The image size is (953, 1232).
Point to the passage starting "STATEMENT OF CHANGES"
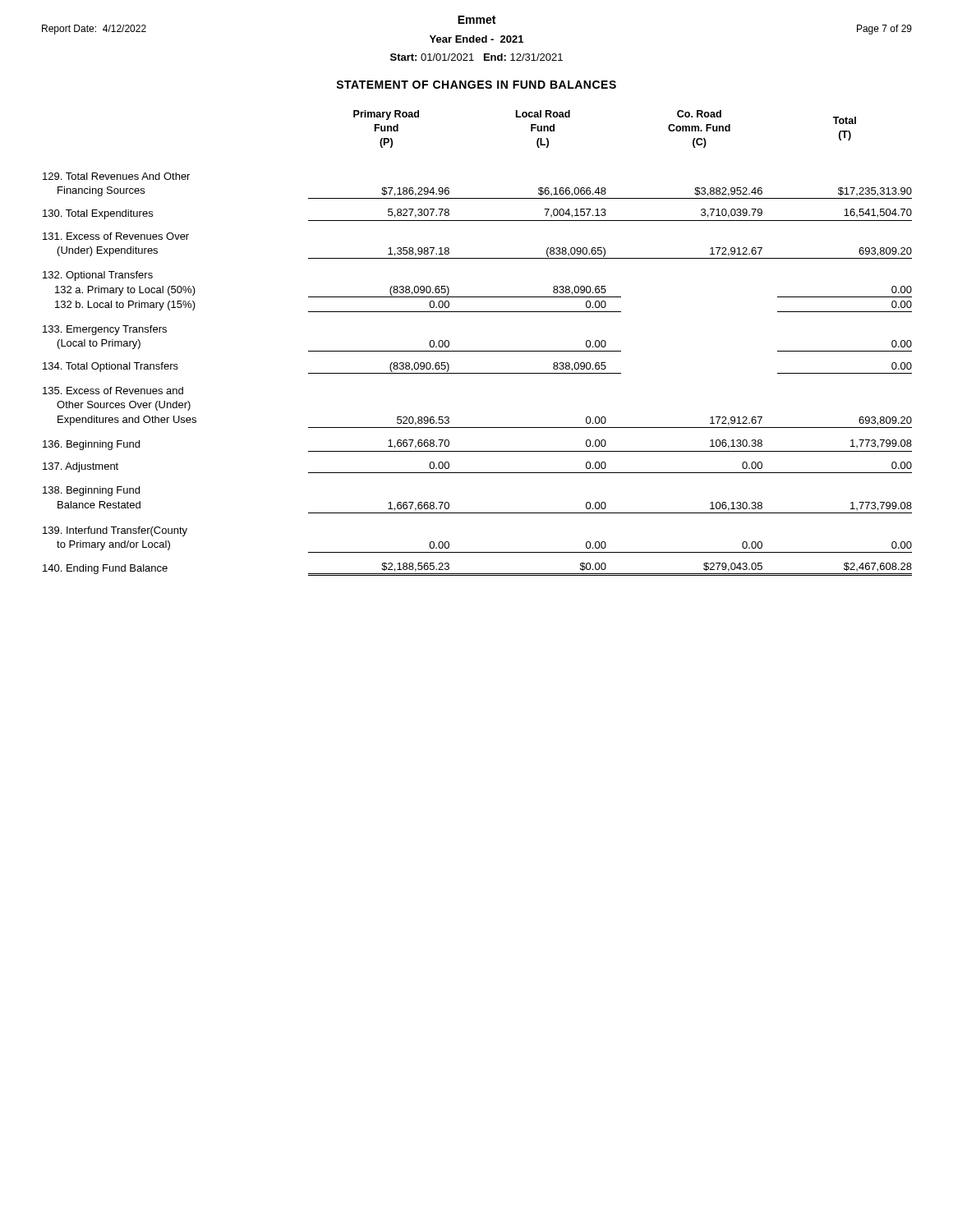point(476,85)
